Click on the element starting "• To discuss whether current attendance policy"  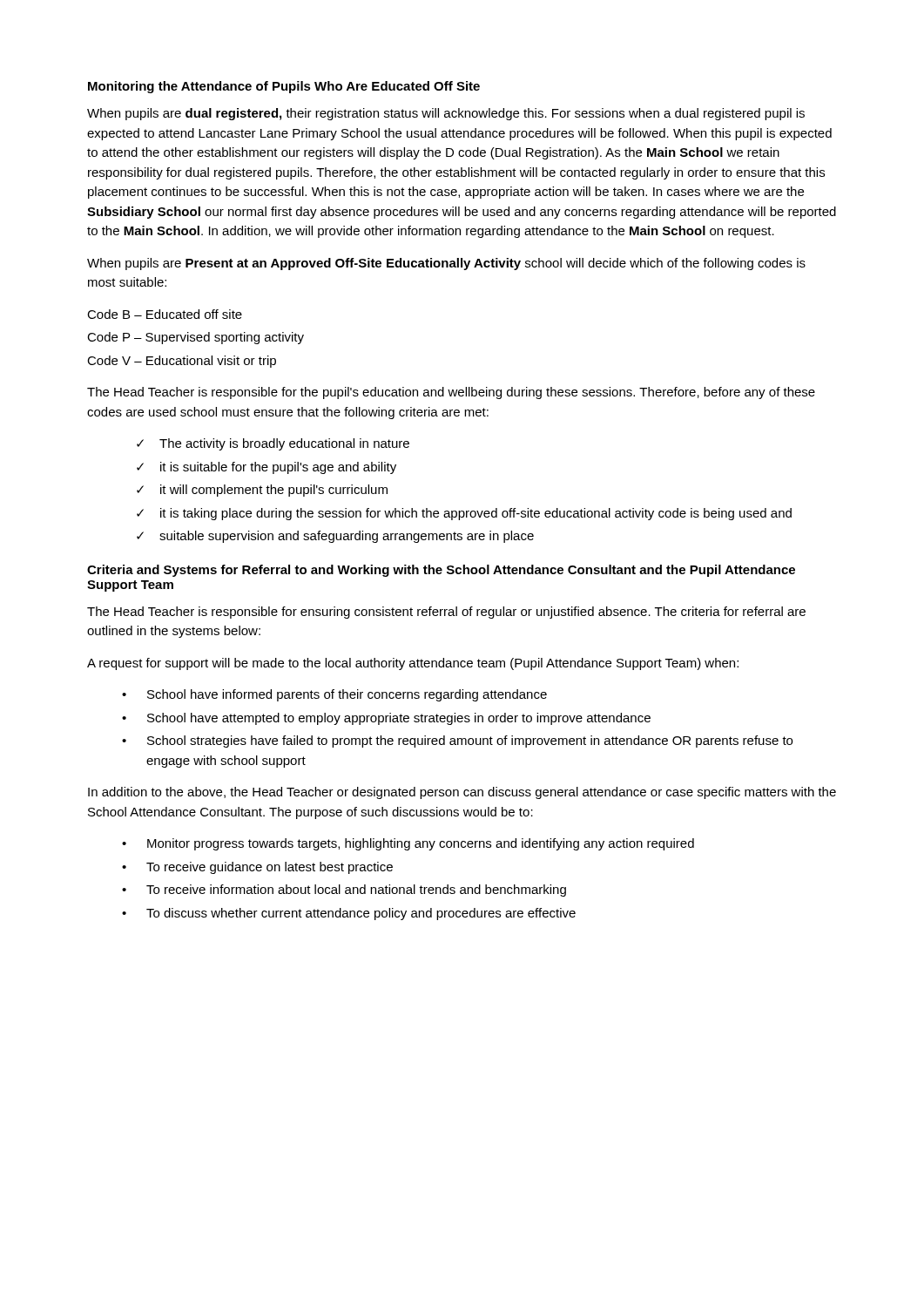[462, 913]
